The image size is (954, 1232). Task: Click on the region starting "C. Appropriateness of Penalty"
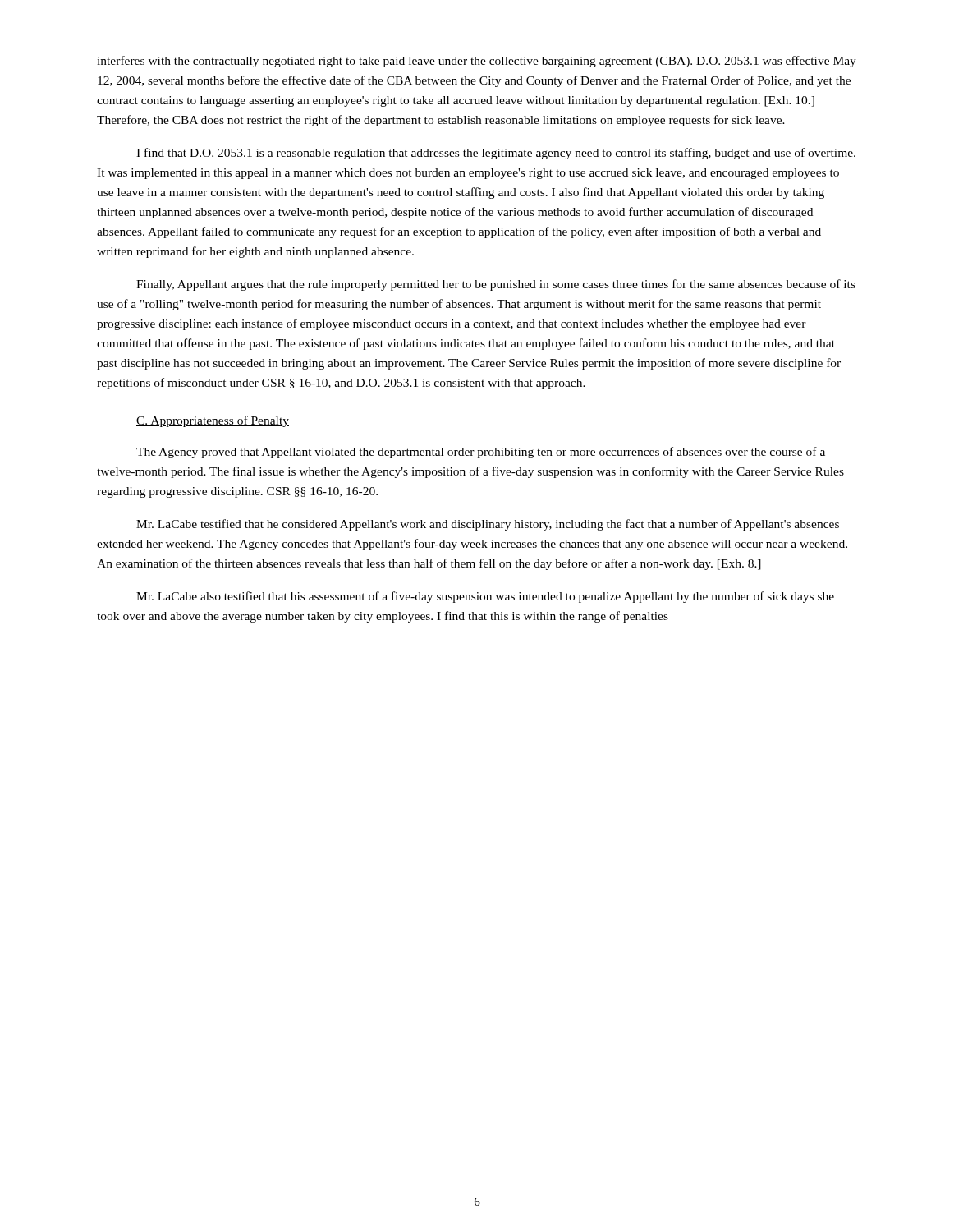[213, 421]
